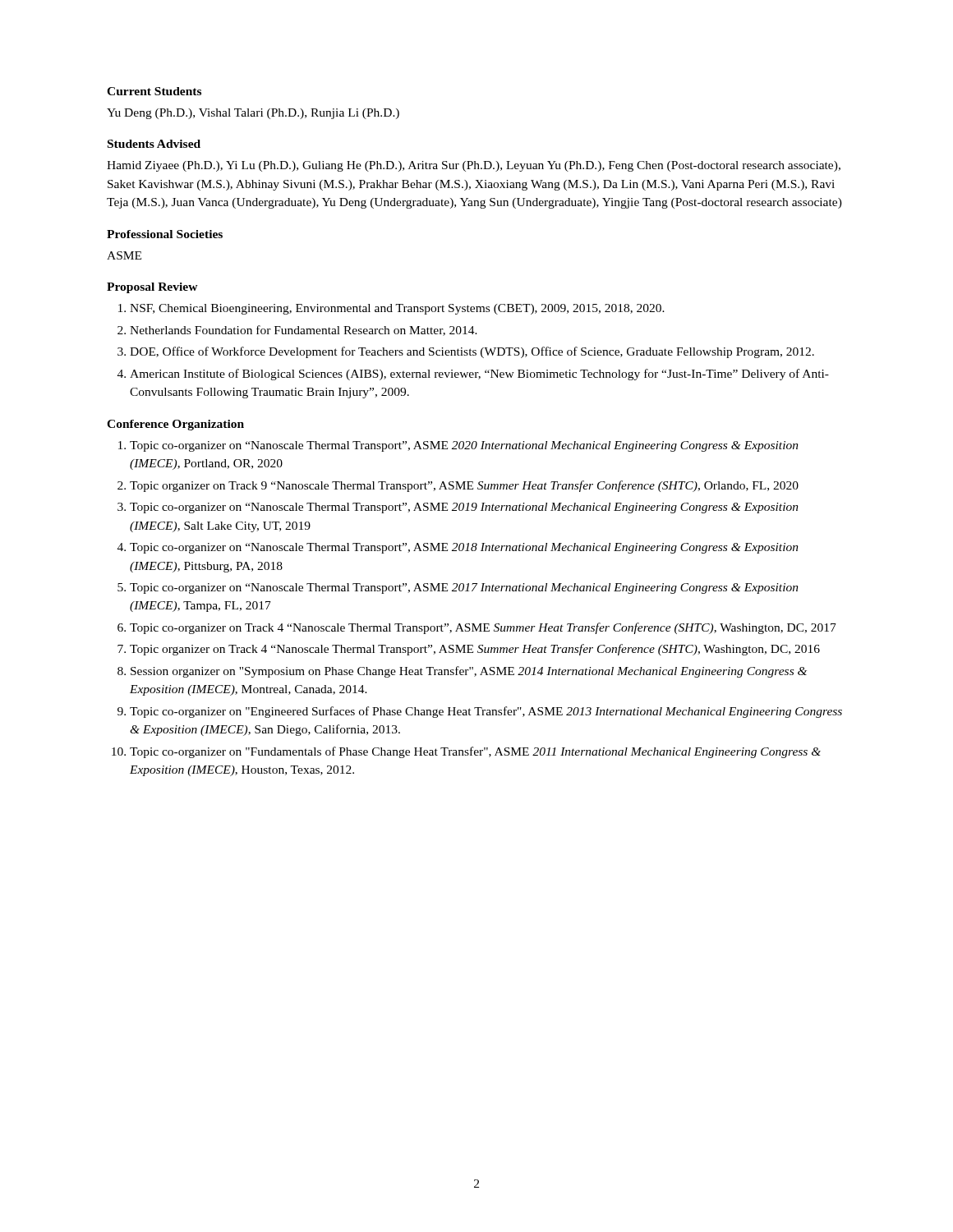Click on the region starting "American Institute of Biological Sciences (AIBS), external reviewer,"
This screenshot has height=1232, width=953.
click(479, 382)
